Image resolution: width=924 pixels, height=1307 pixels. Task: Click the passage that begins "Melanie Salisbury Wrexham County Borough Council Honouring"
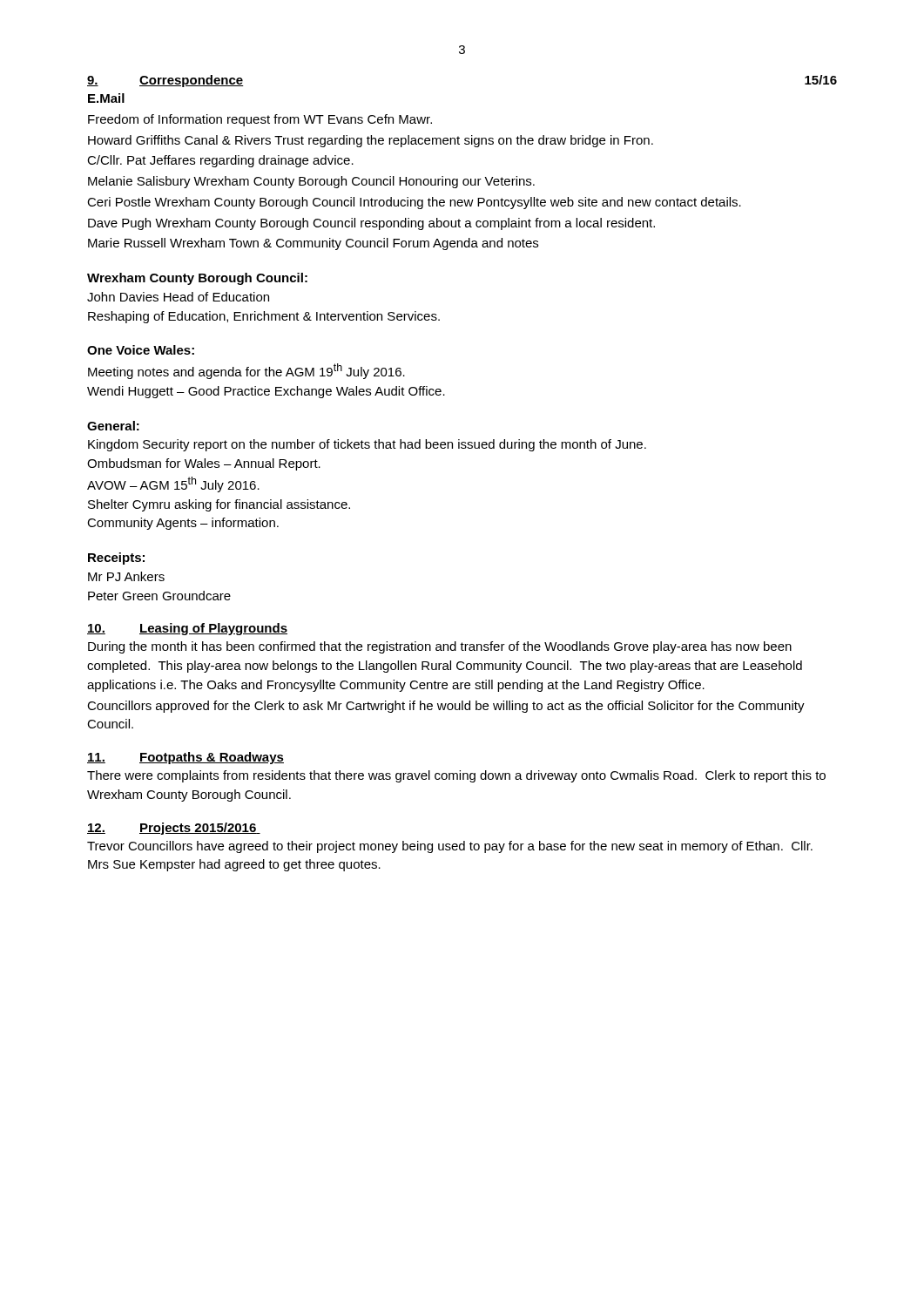[x=311, y=181]
